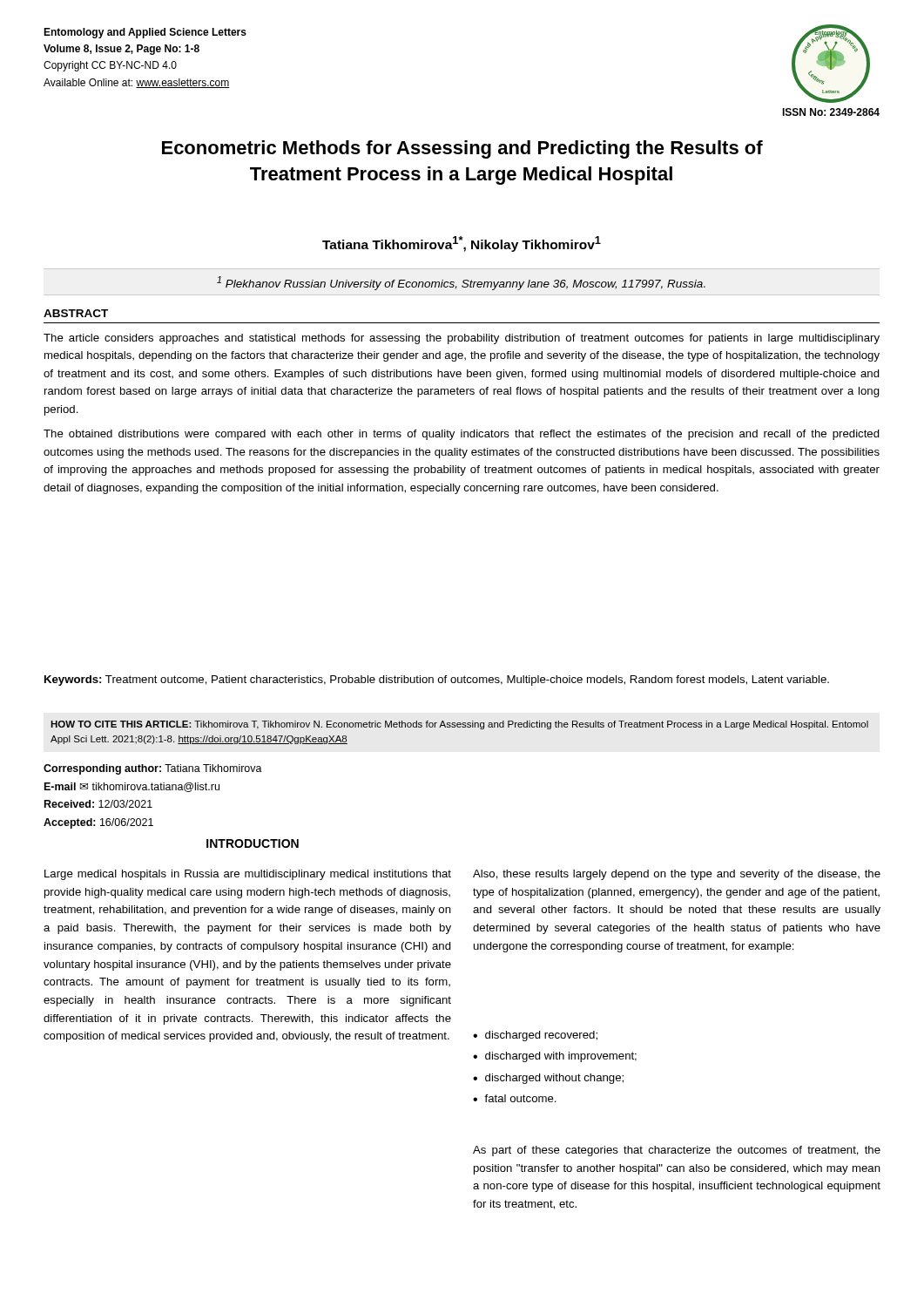Select the block starting "• discharged with improvement;"
This screenshot has width=924, height=1307.
click(555, 1057)
